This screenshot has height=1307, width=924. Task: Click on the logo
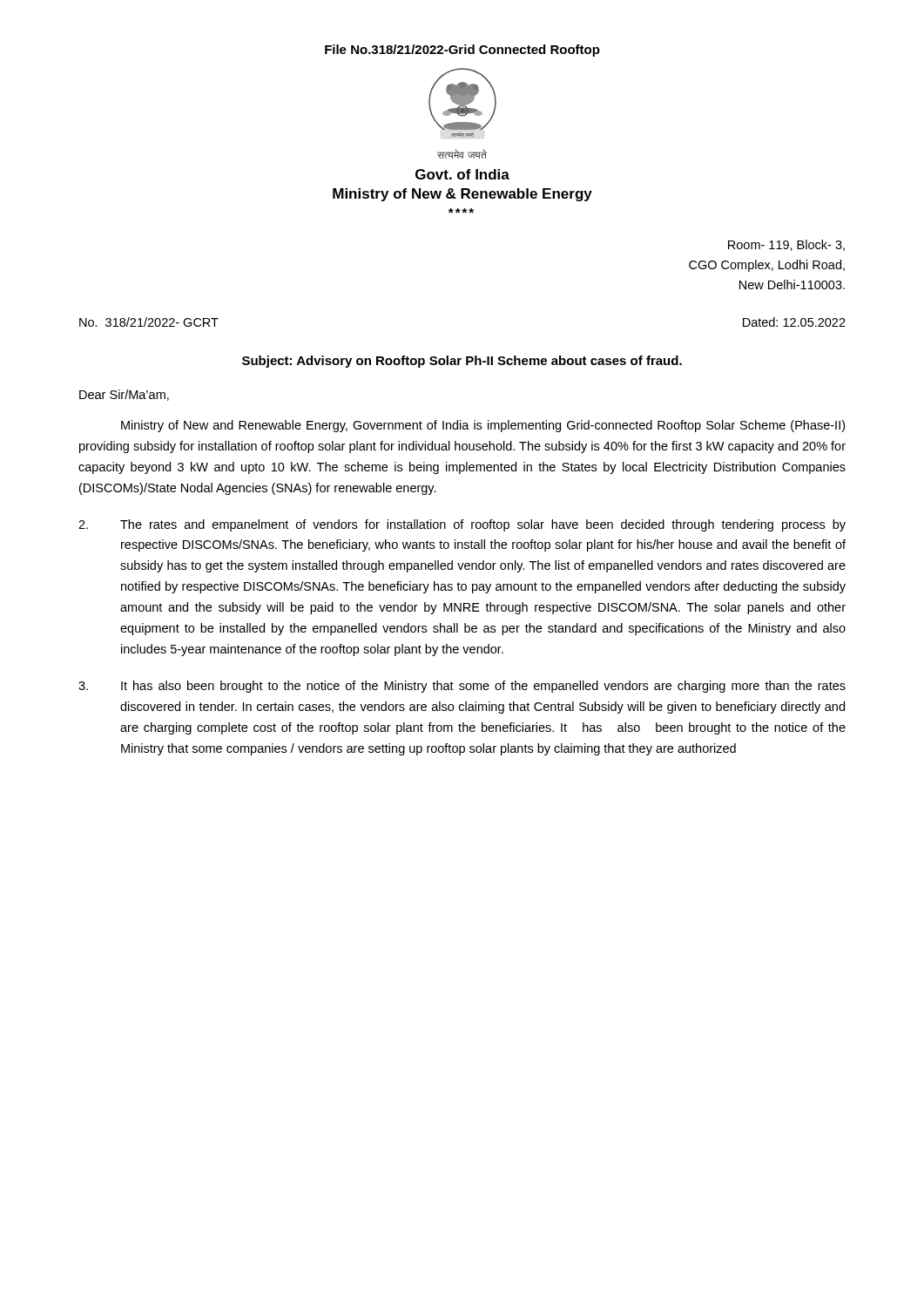click(x=462, y=113)
